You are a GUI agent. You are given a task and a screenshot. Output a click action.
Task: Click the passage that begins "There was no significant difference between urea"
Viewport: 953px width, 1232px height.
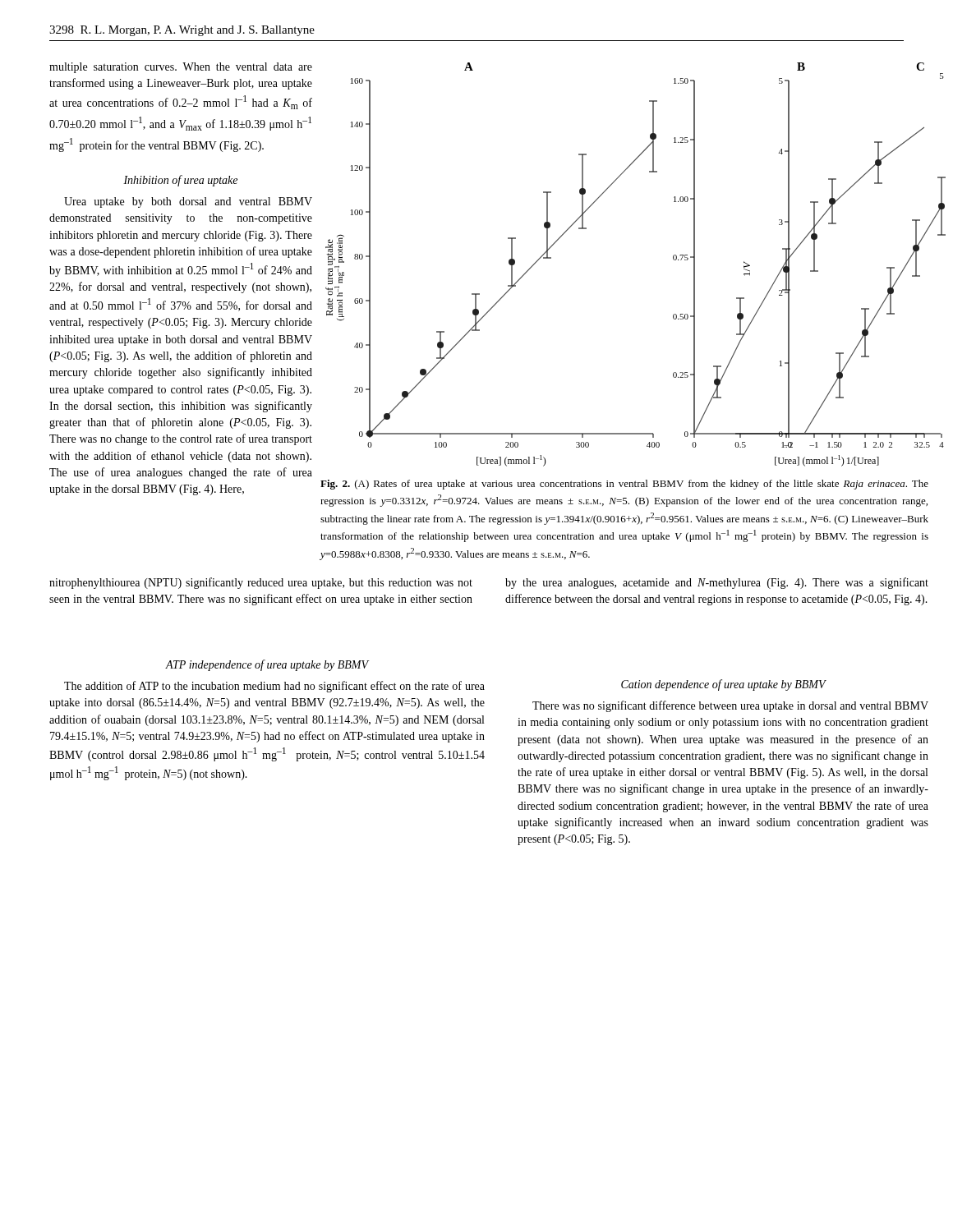tap(723, 773)
